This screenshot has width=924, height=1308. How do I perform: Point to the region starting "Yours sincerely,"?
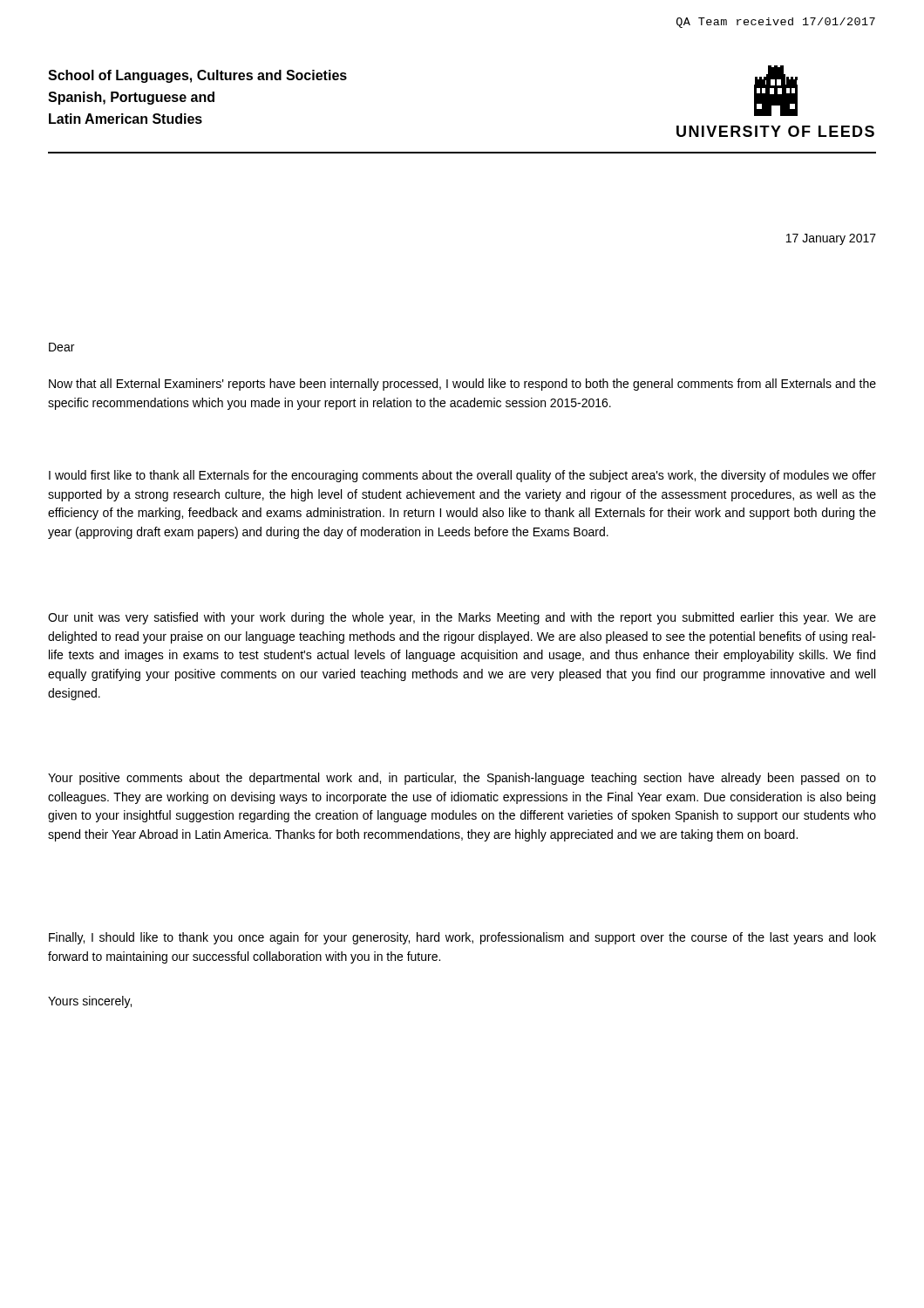[90, 1001]
